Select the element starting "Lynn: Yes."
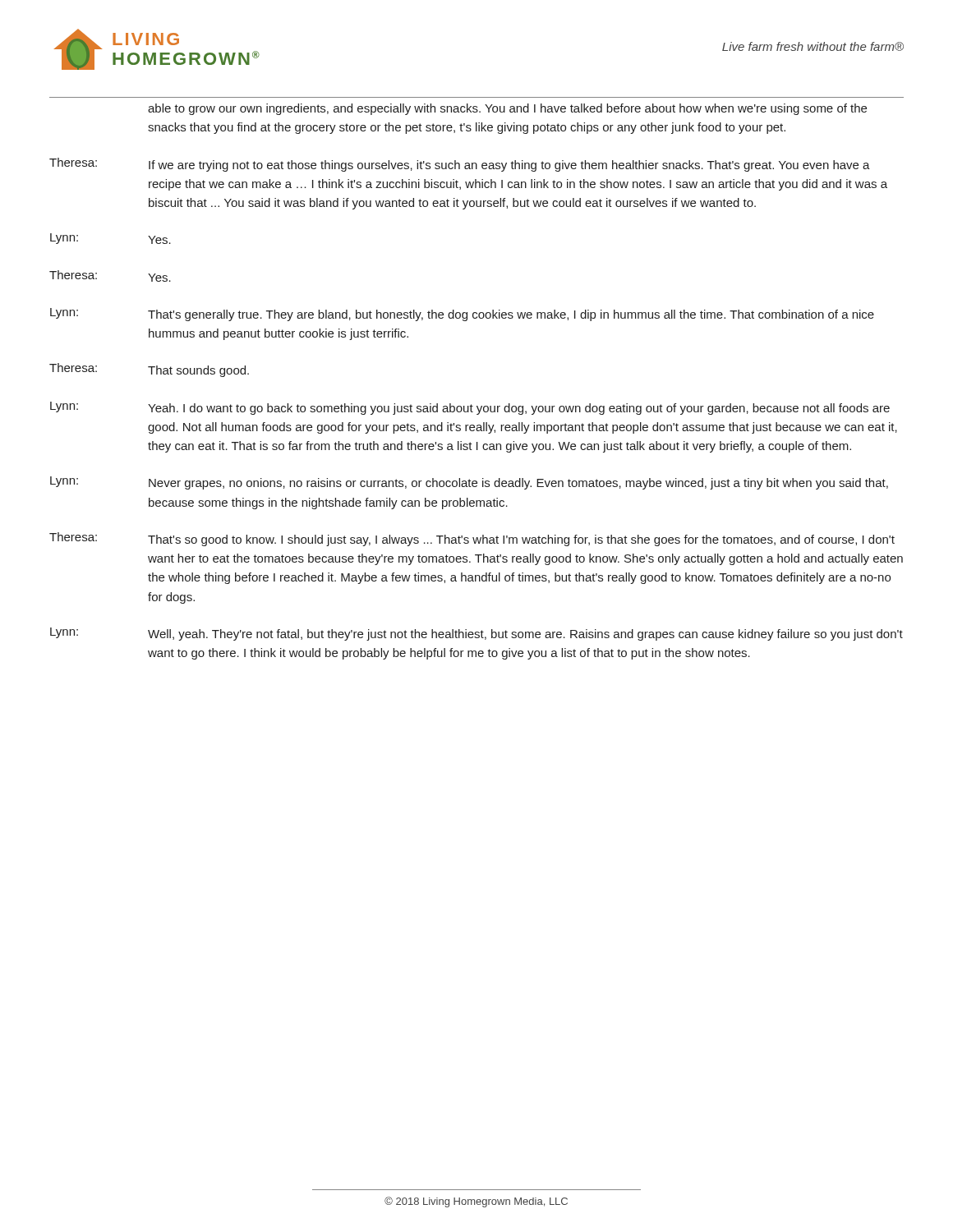953x1232 pixels. click(64, 239)
